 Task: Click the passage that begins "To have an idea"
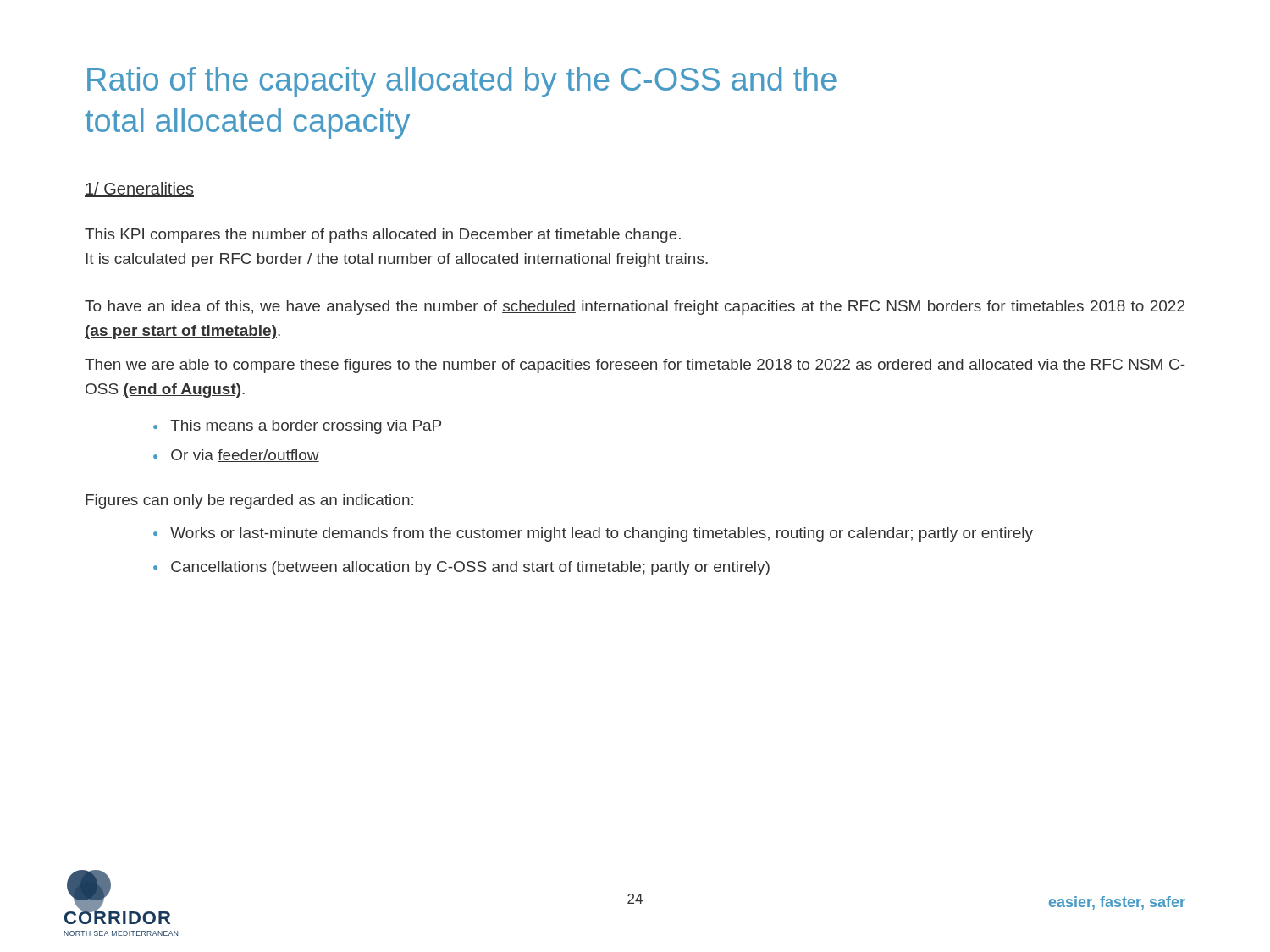[635, 318]
